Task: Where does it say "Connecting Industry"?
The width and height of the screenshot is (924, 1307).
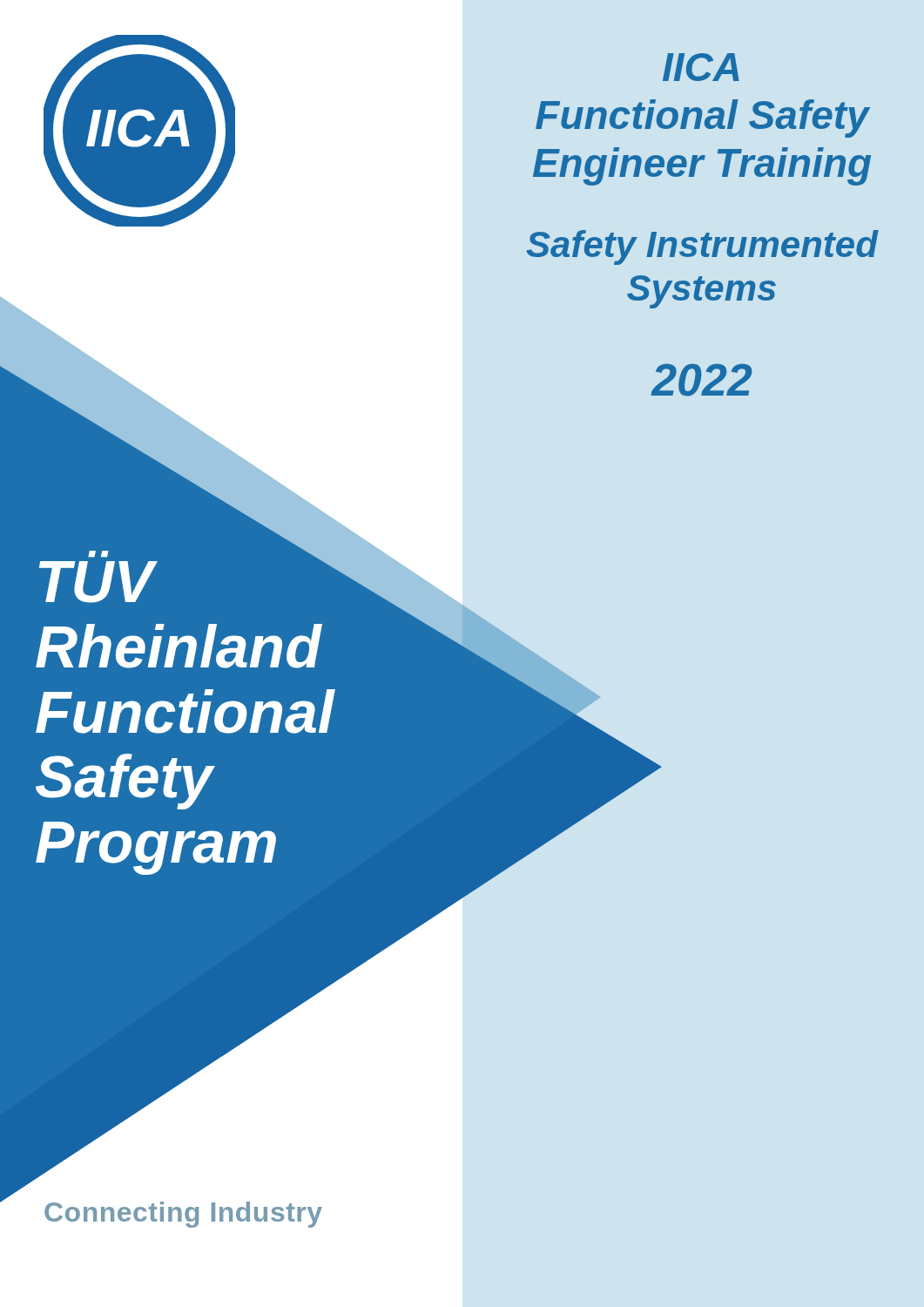Action: [183, 1212]
